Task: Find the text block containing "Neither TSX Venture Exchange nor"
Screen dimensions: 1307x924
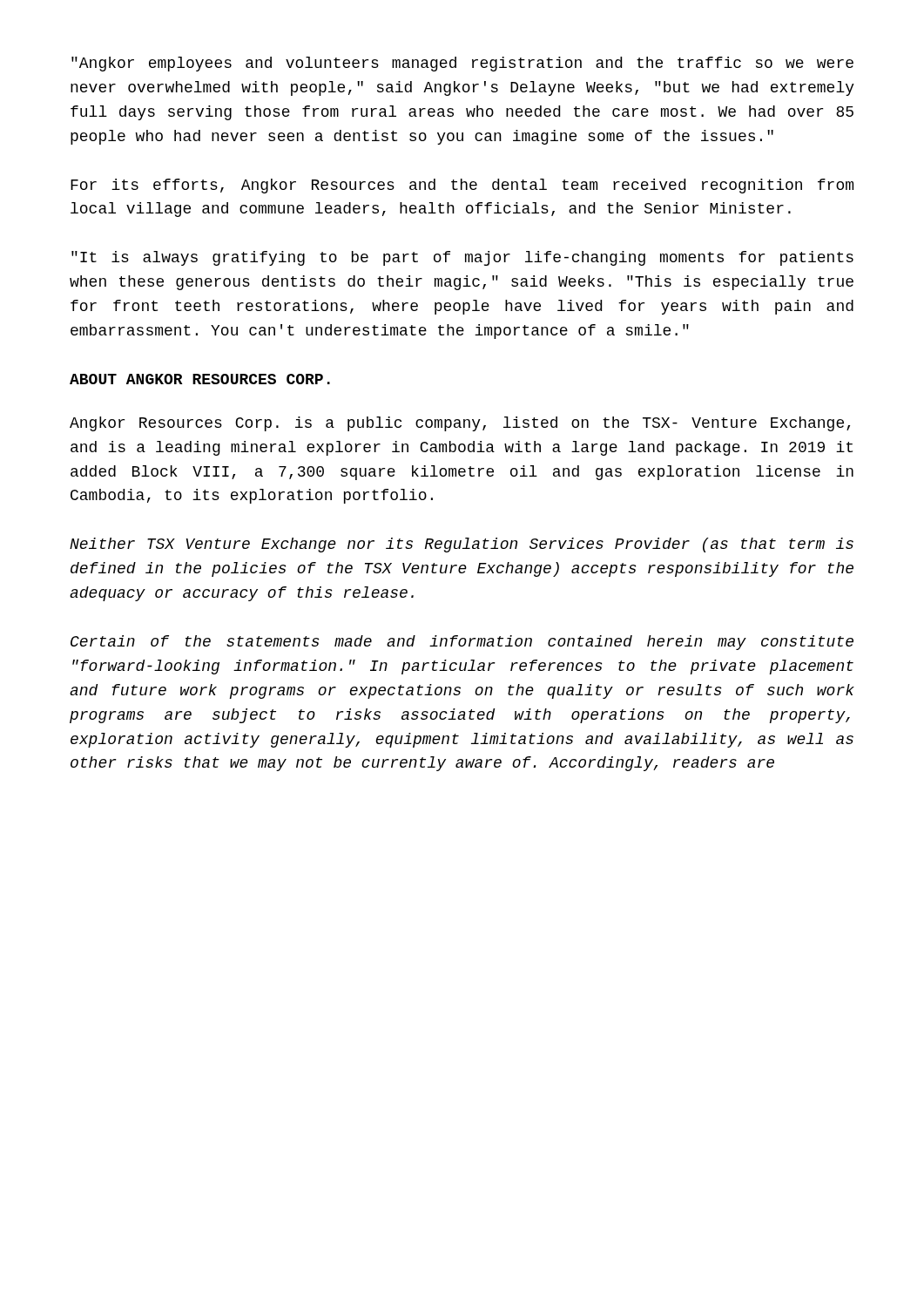Action: click(x=462, y=569)
